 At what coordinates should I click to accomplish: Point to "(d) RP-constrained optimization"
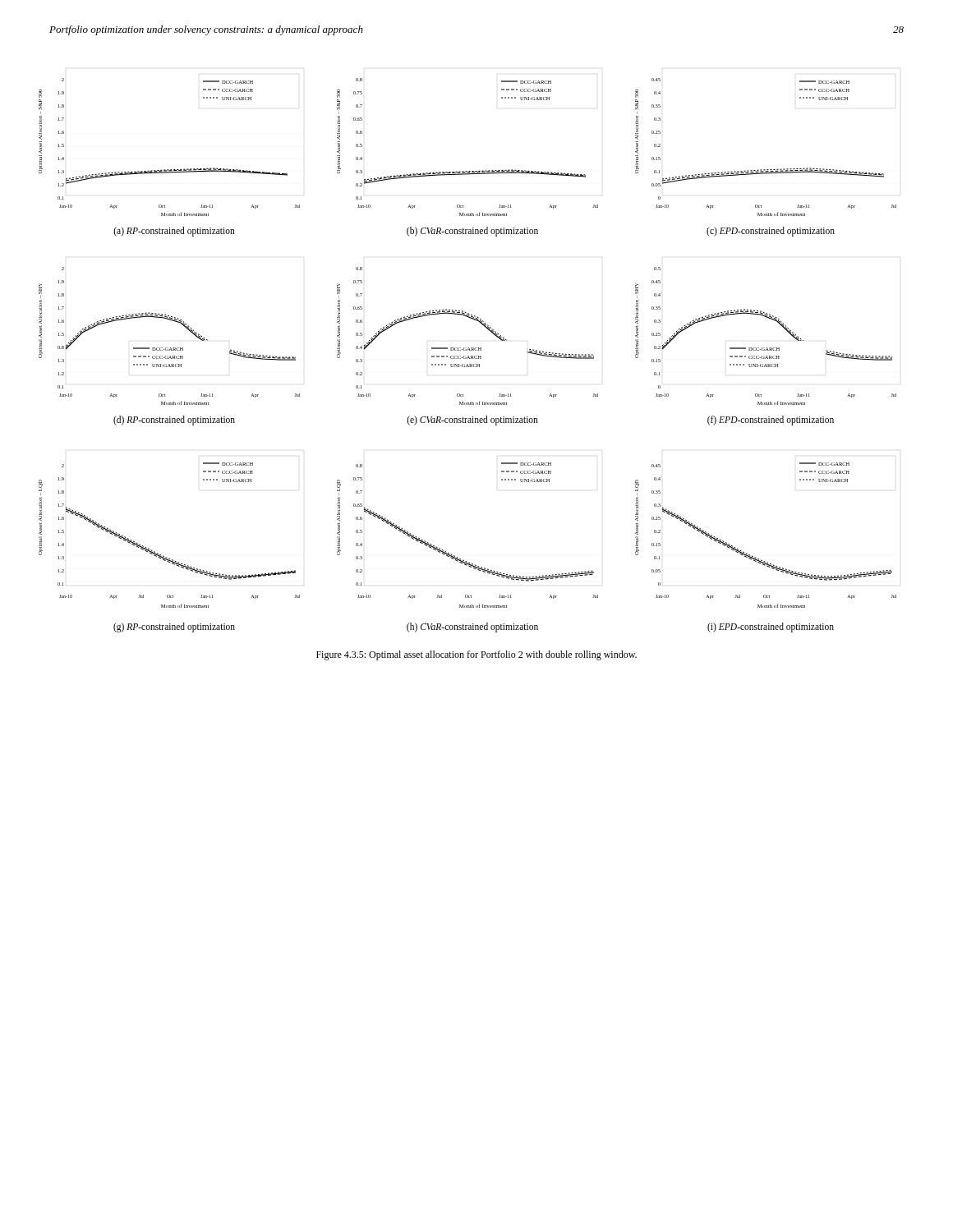click(174, 420)
